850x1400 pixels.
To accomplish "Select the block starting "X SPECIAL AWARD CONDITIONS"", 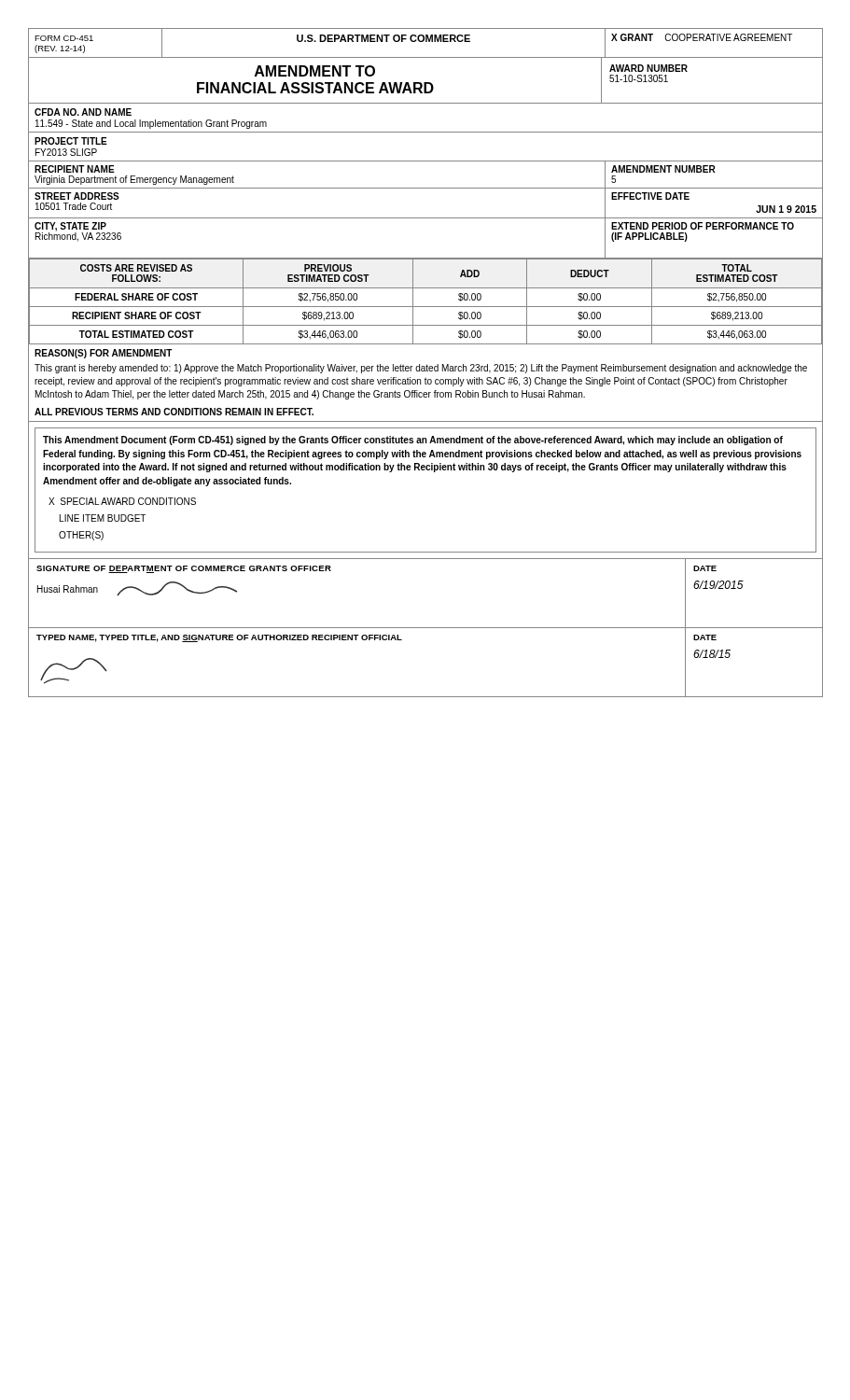I will coord(122,502).
